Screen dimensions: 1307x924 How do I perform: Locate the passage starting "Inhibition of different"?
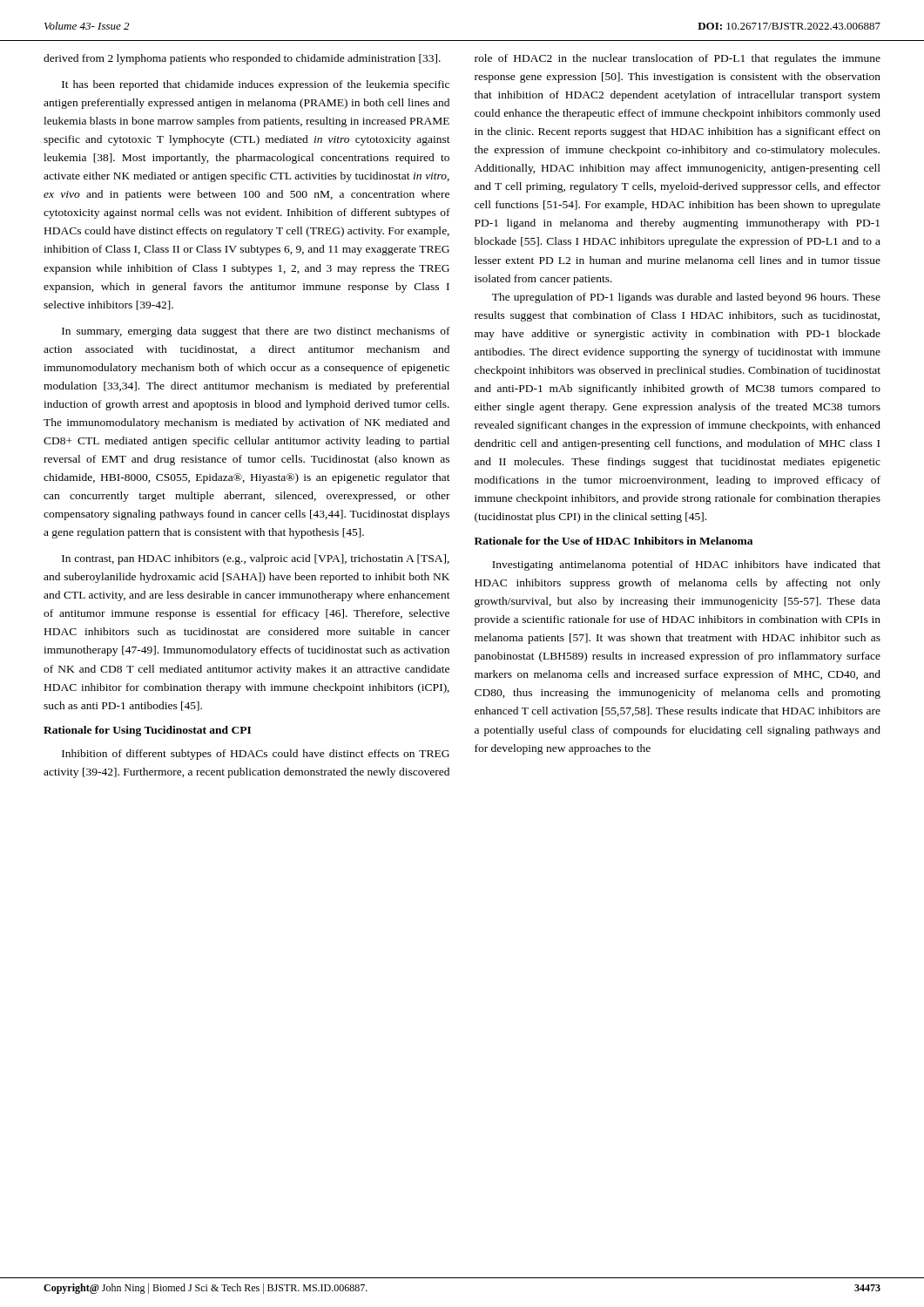click(243, 59)
